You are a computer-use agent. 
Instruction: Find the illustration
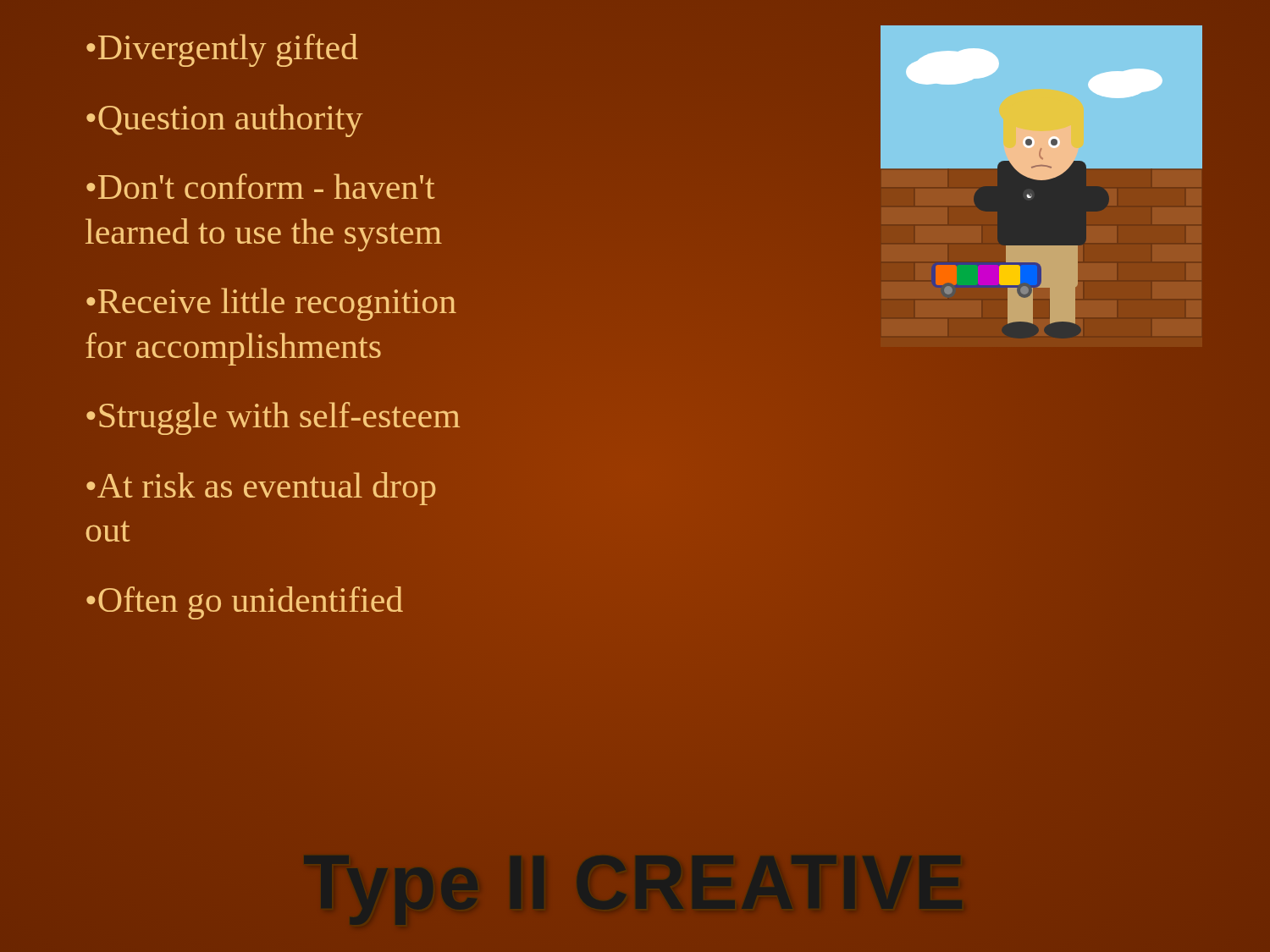click(x=1041, y=186)
